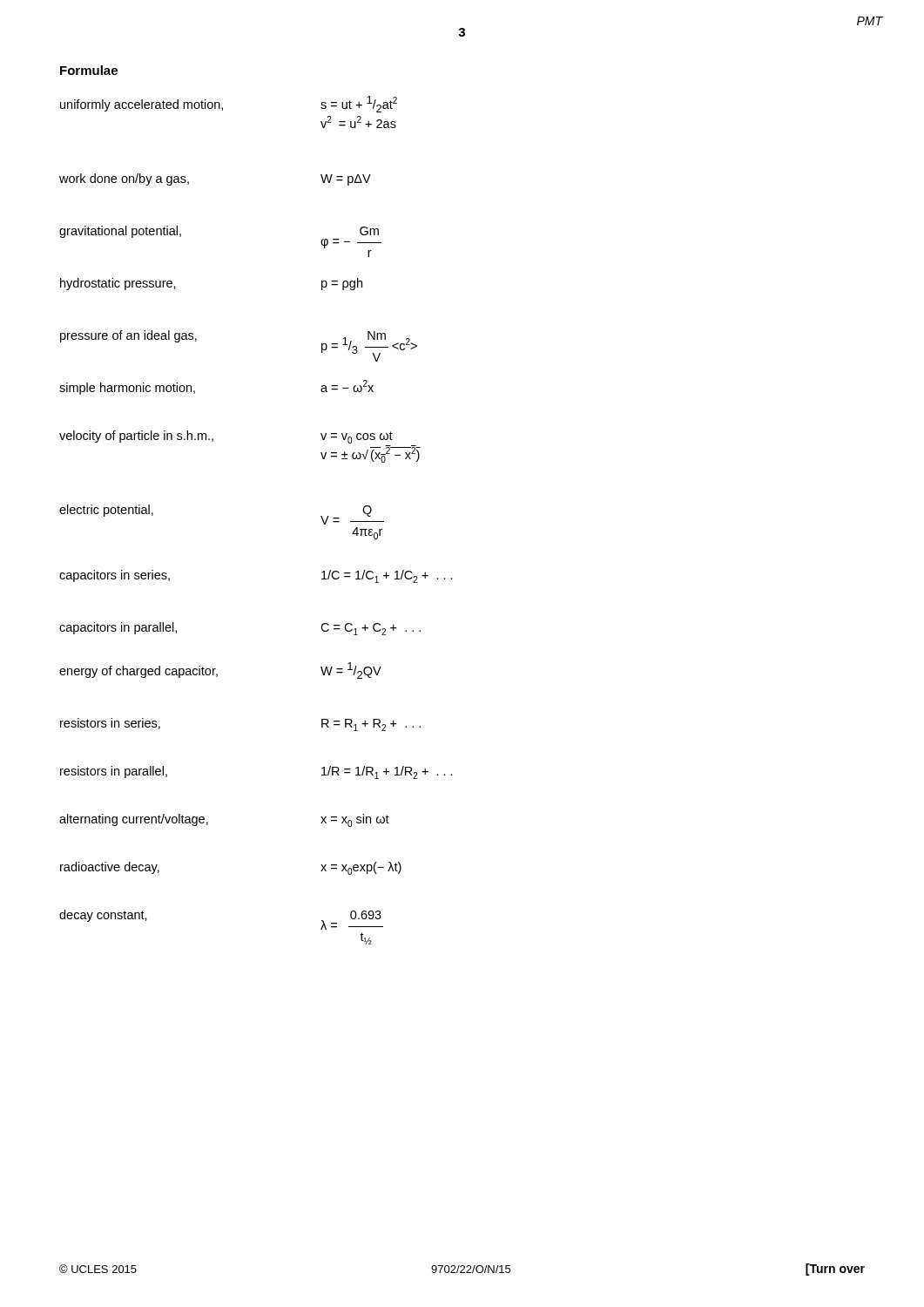Screen dimensions: 1307x924
Task: Find the block starting "capacitors in series,"
Action: 462,576
